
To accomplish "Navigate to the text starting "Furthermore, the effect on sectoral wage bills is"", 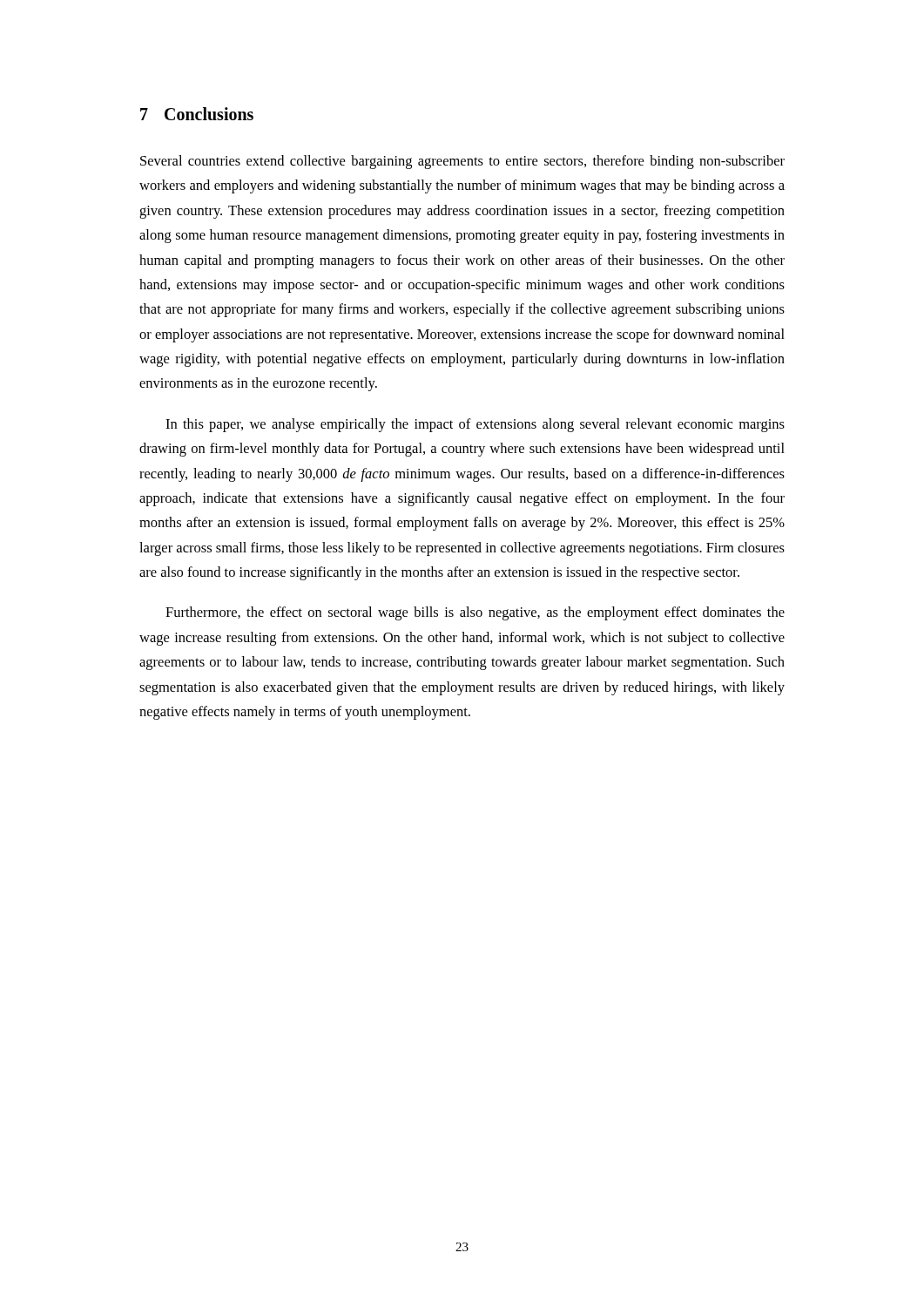I will click(x=462, y=662).
